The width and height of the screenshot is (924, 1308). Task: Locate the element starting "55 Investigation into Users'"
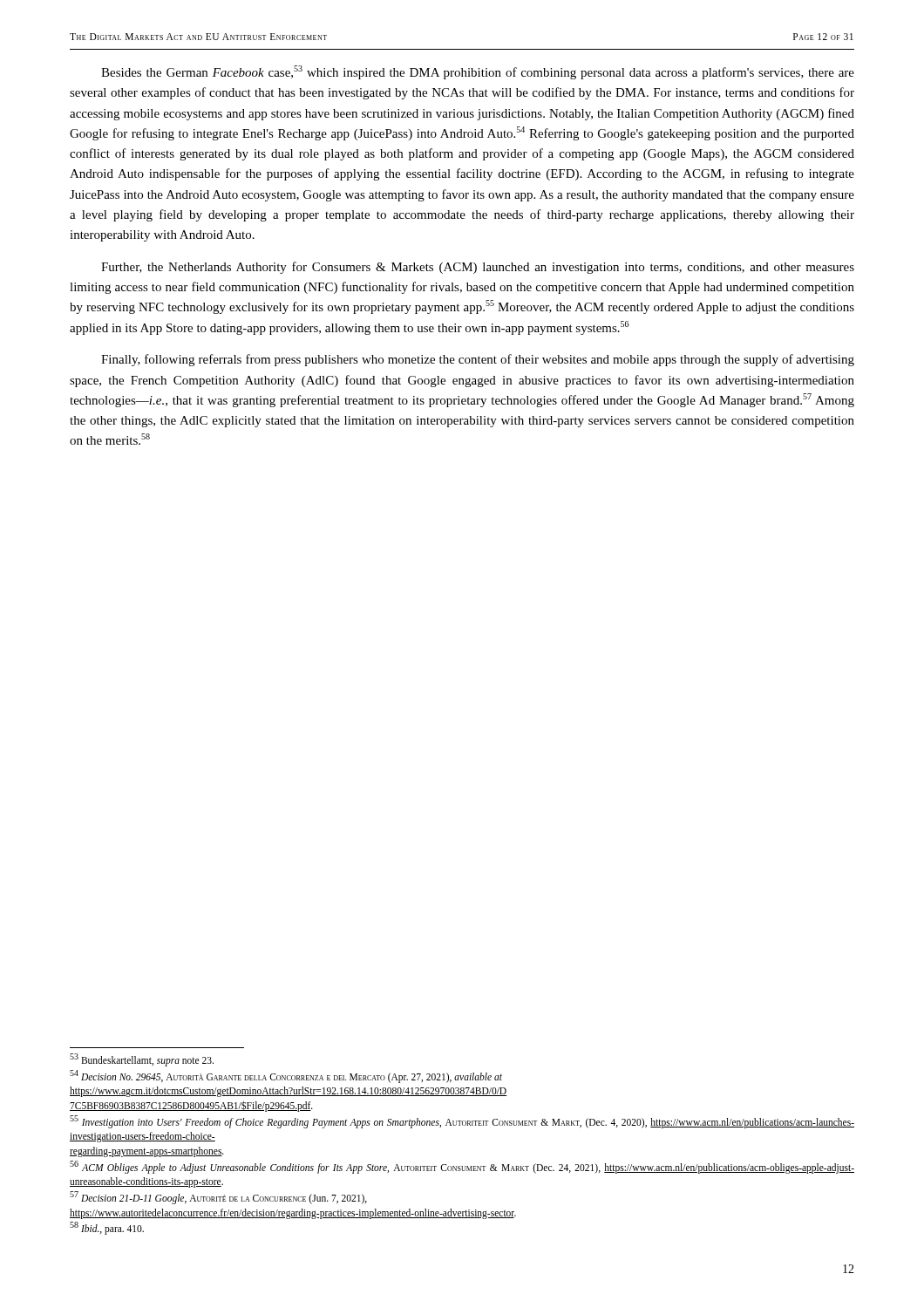point(462,1136)
